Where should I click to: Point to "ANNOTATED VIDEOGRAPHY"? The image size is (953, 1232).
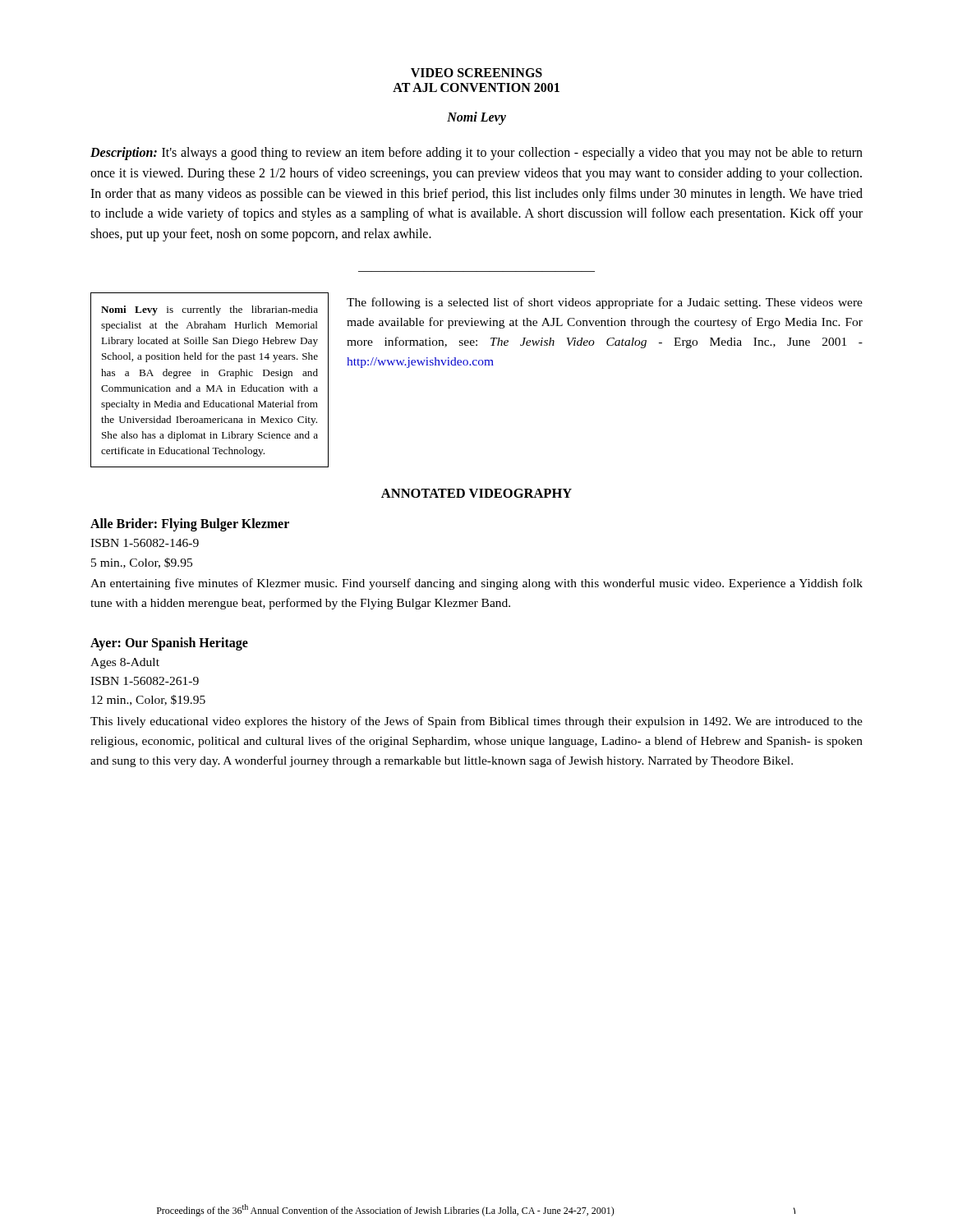pyautogui.click(x=476, y=494)
